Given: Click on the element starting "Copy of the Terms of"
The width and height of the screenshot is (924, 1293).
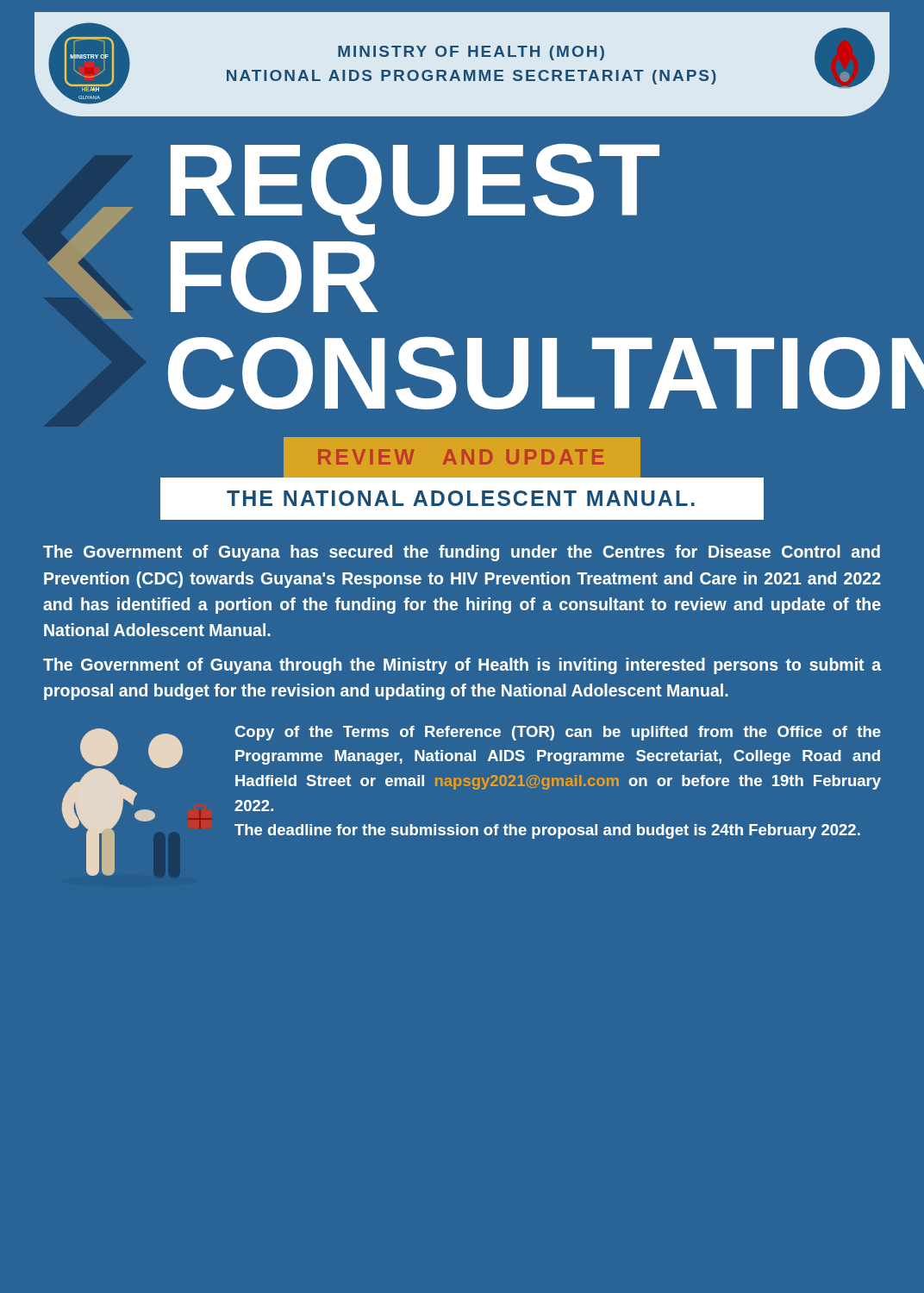Looking at the screenshot, I should (558, 781).
